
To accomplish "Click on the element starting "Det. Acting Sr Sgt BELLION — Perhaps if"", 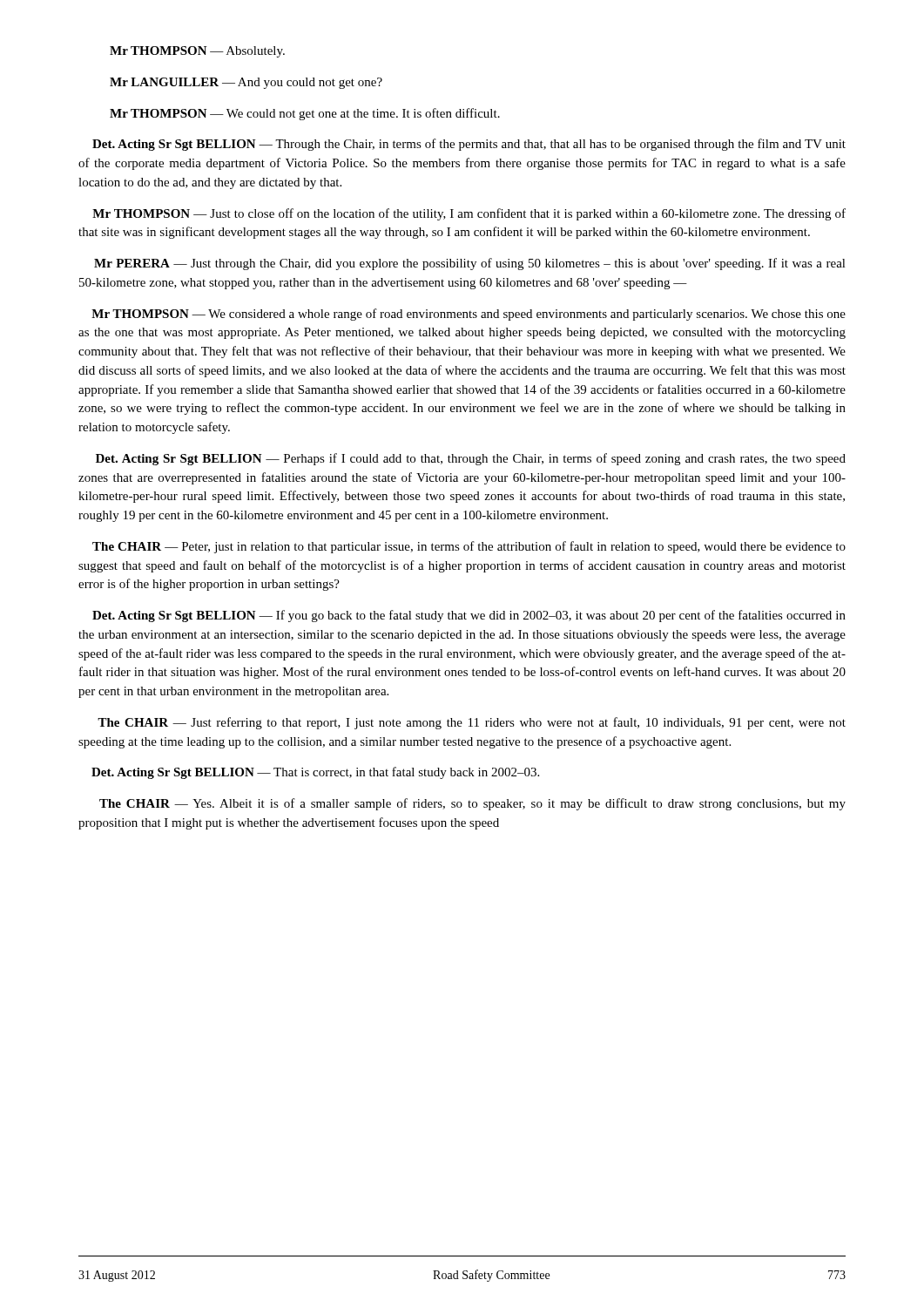I will pos(462,487).
